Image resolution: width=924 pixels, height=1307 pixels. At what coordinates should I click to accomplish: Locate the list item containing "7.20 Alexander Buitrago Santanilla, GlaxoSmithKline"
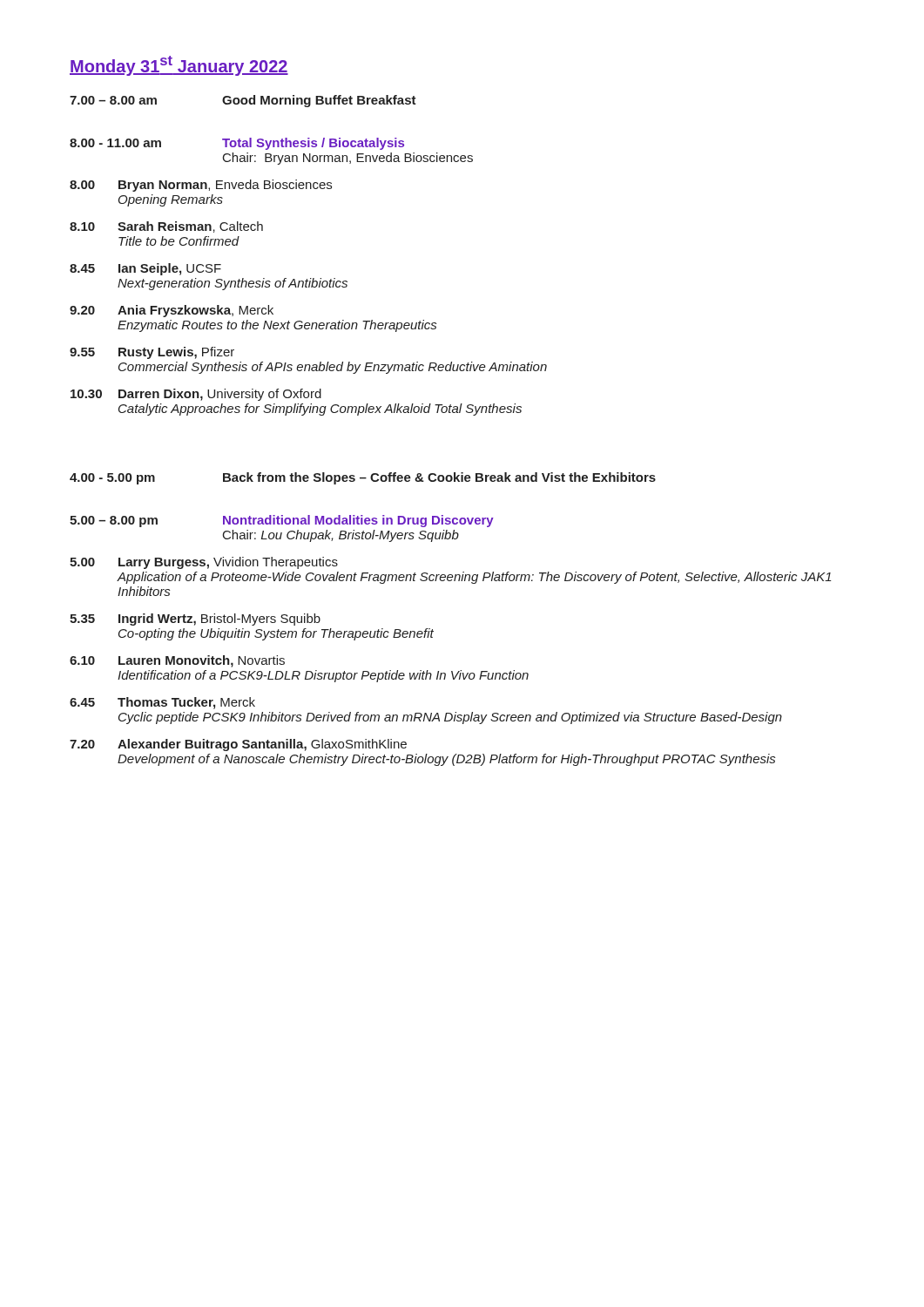(x=462, y=751)
